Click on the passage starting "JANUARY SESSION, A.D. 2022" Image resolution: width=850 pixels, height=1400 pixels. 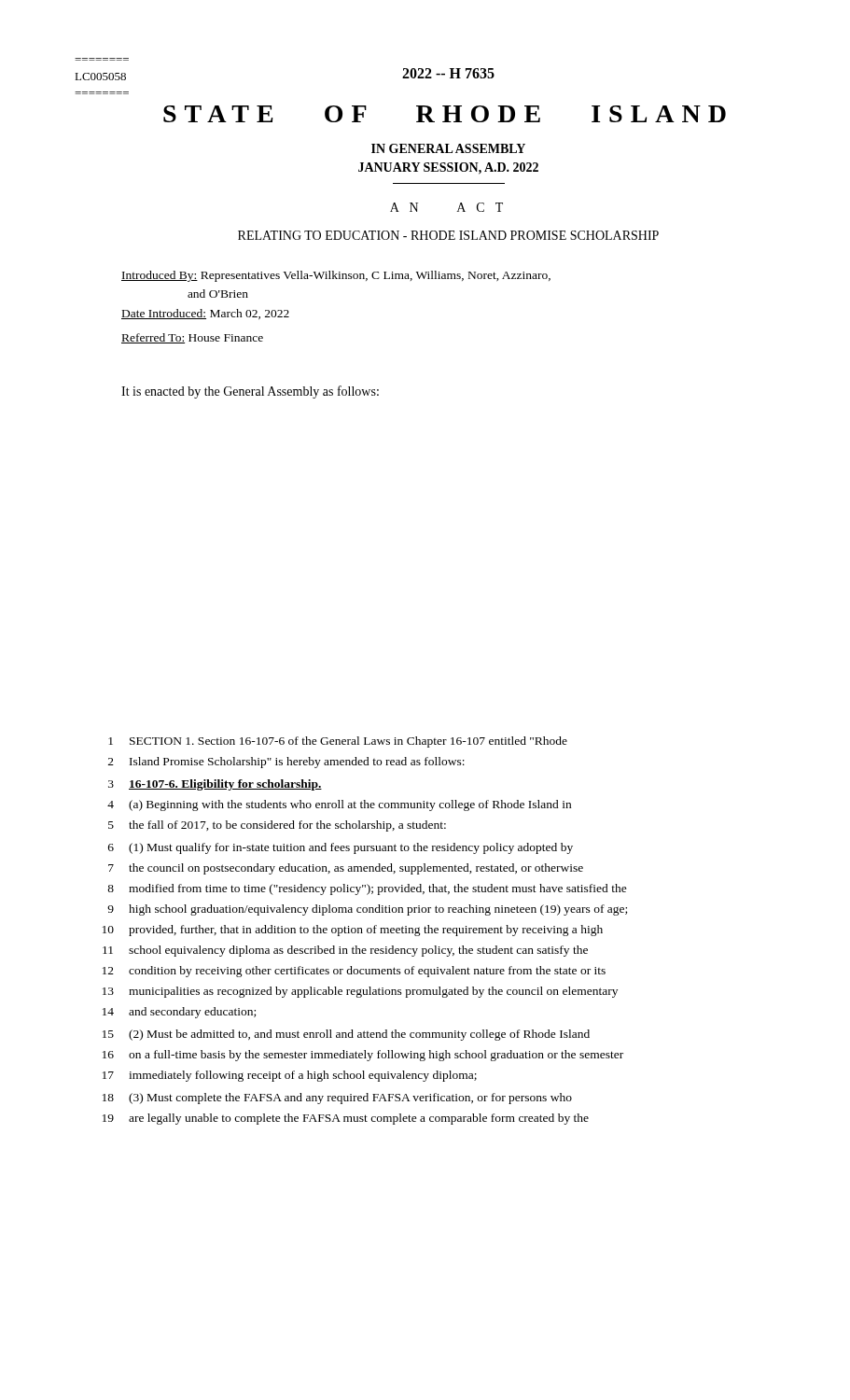click(x=448, y=168)
